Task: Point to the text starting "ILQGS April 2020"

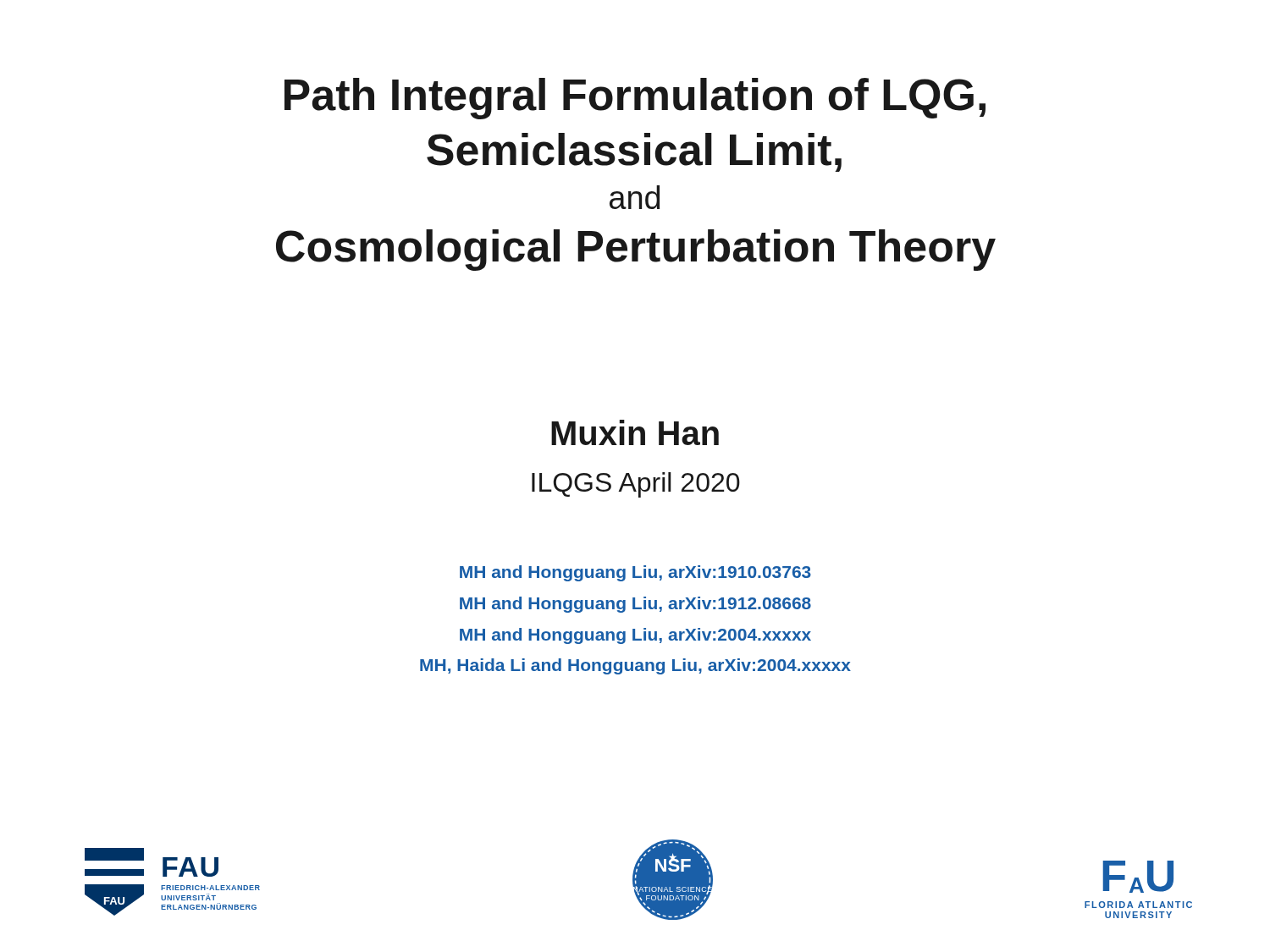Action: pyautogui.click(x=635, y=483)
